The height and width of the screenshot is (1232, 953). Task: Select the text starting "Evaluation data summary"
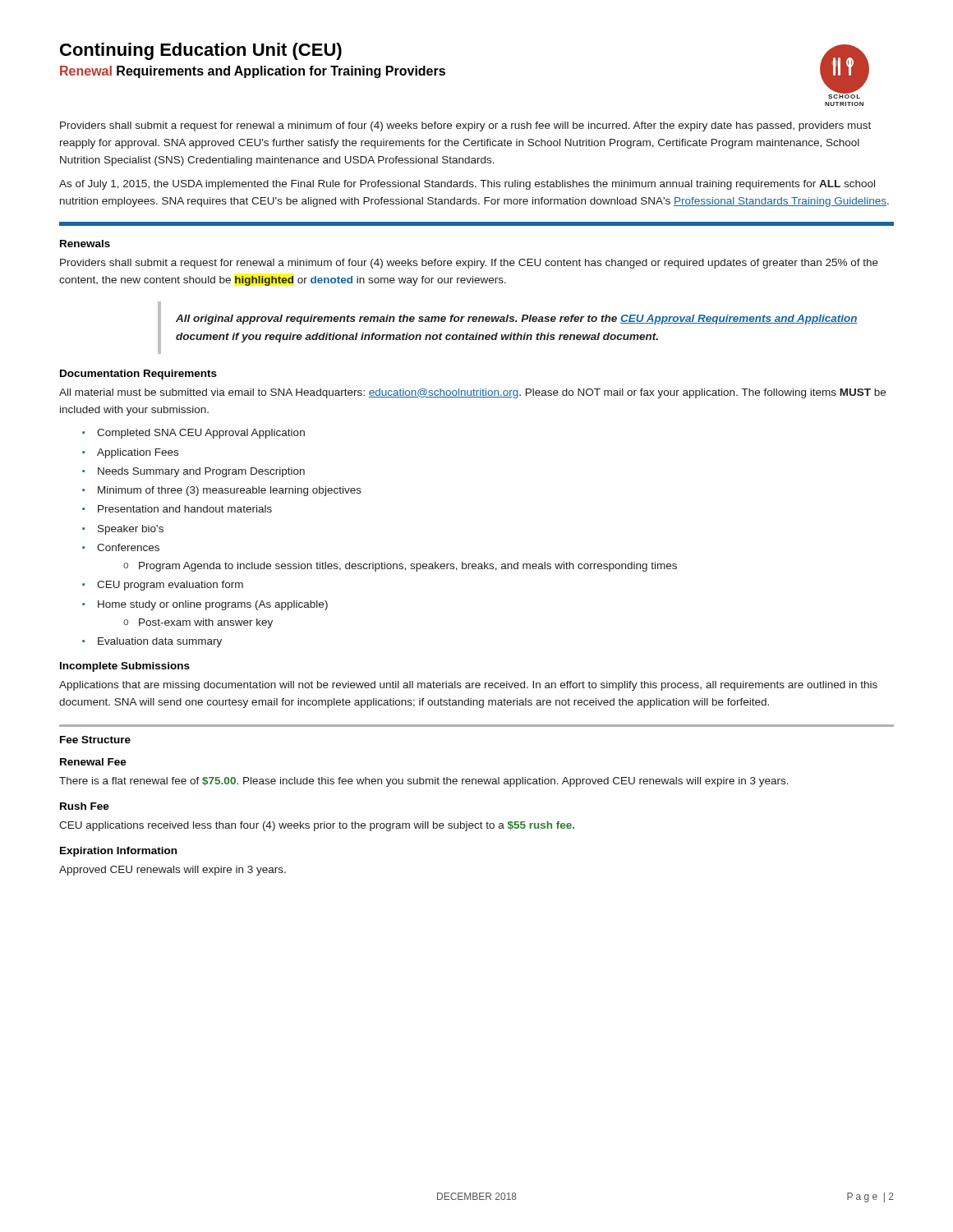coord(159,641)
